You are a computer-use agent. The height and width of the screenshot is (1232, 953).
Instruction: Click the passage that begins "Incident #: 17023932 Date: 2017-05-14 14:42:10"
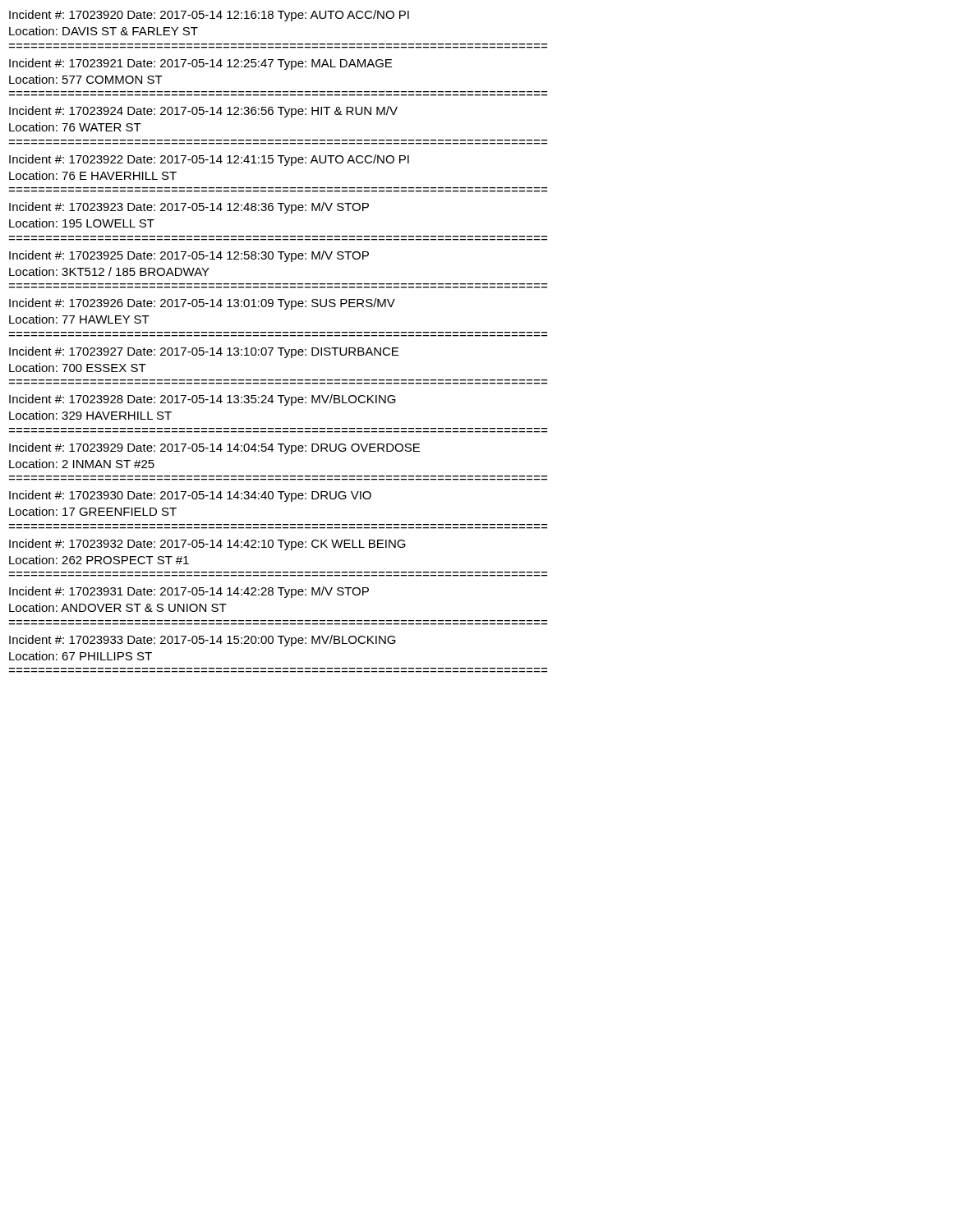click(207, 545)
